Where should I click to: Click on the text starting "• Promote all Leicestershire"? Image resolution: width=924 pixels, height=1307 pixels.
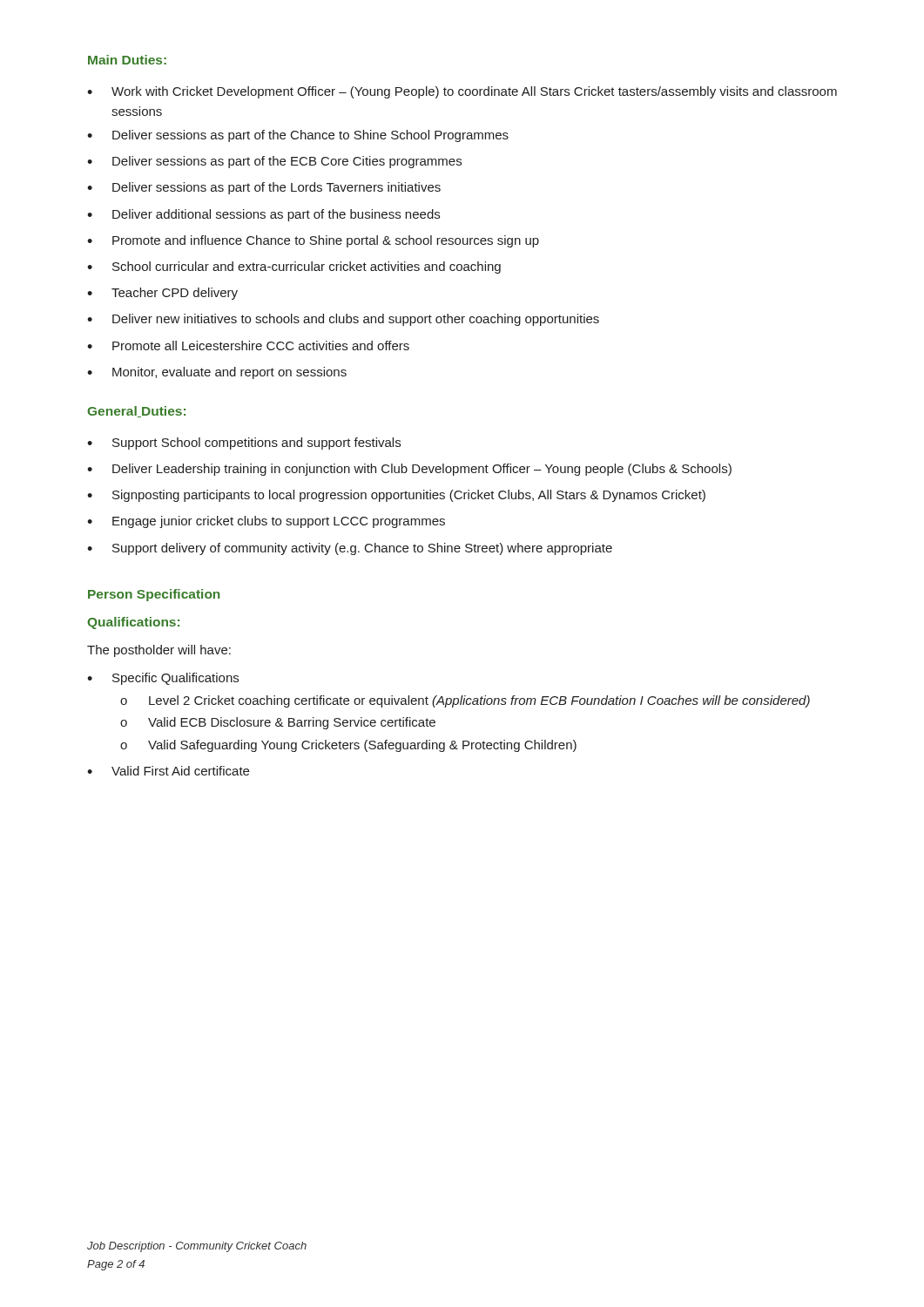tap(248, 345)
